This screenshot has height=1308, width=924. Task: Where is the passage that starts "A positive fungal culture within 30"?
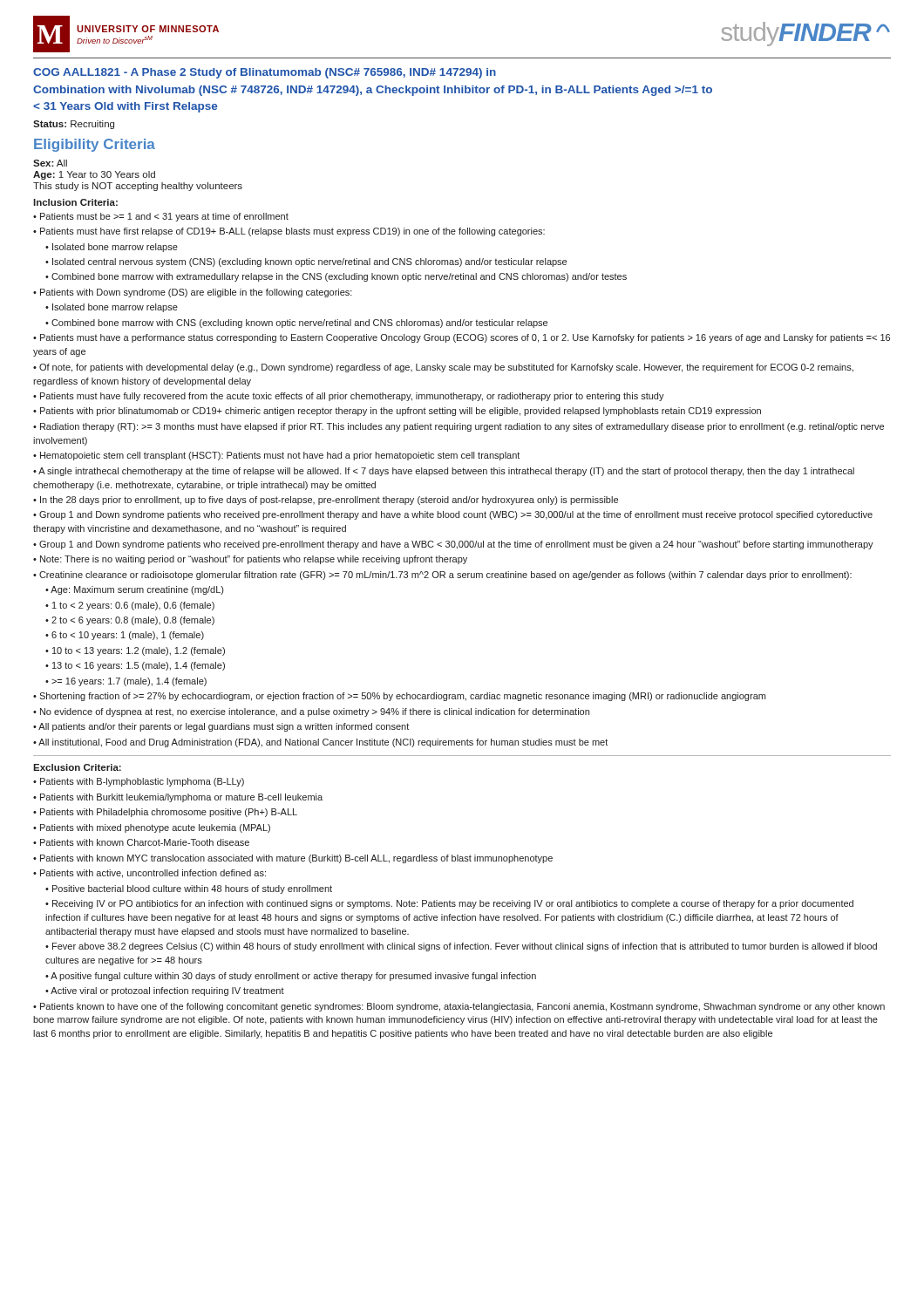point(294,976)
